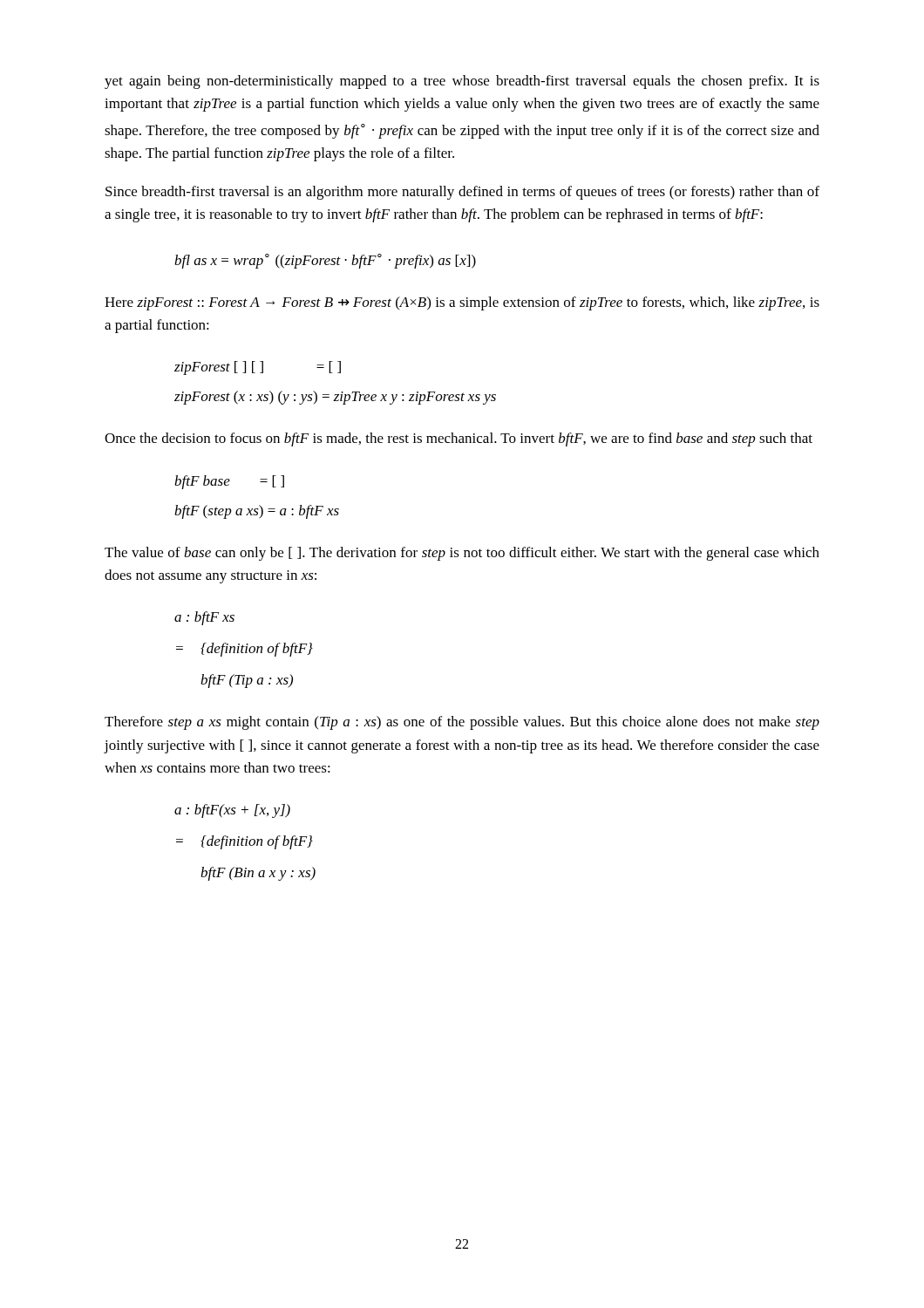This screenshot has height=1308, width=924.
Task: Where is the formula that starts "a : bftF(xs + [x, y]) = {definition"?
Action: coord(232,811)
